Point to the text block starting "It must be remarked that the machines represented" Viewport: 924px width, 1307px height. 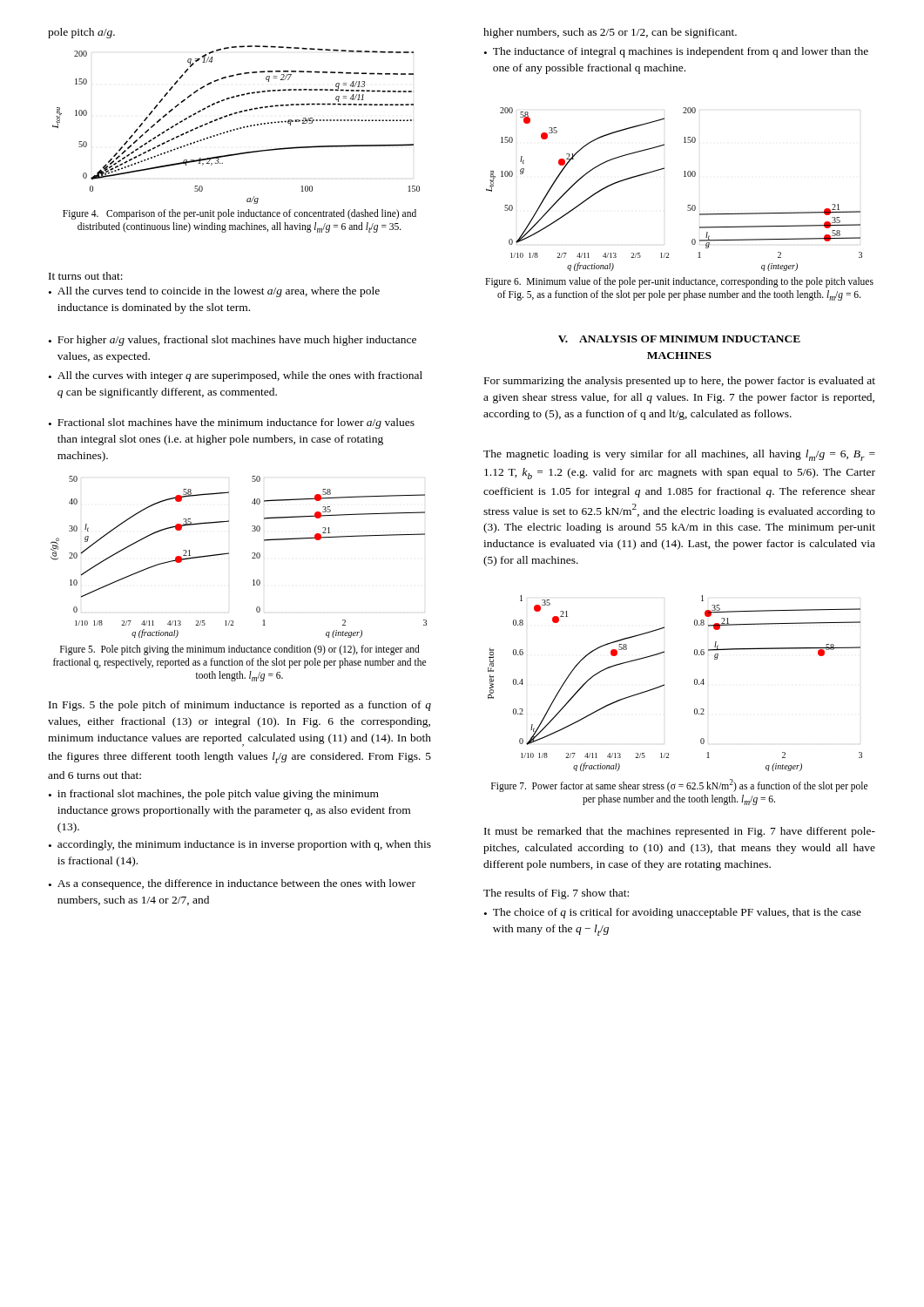[x=679, y=847]
